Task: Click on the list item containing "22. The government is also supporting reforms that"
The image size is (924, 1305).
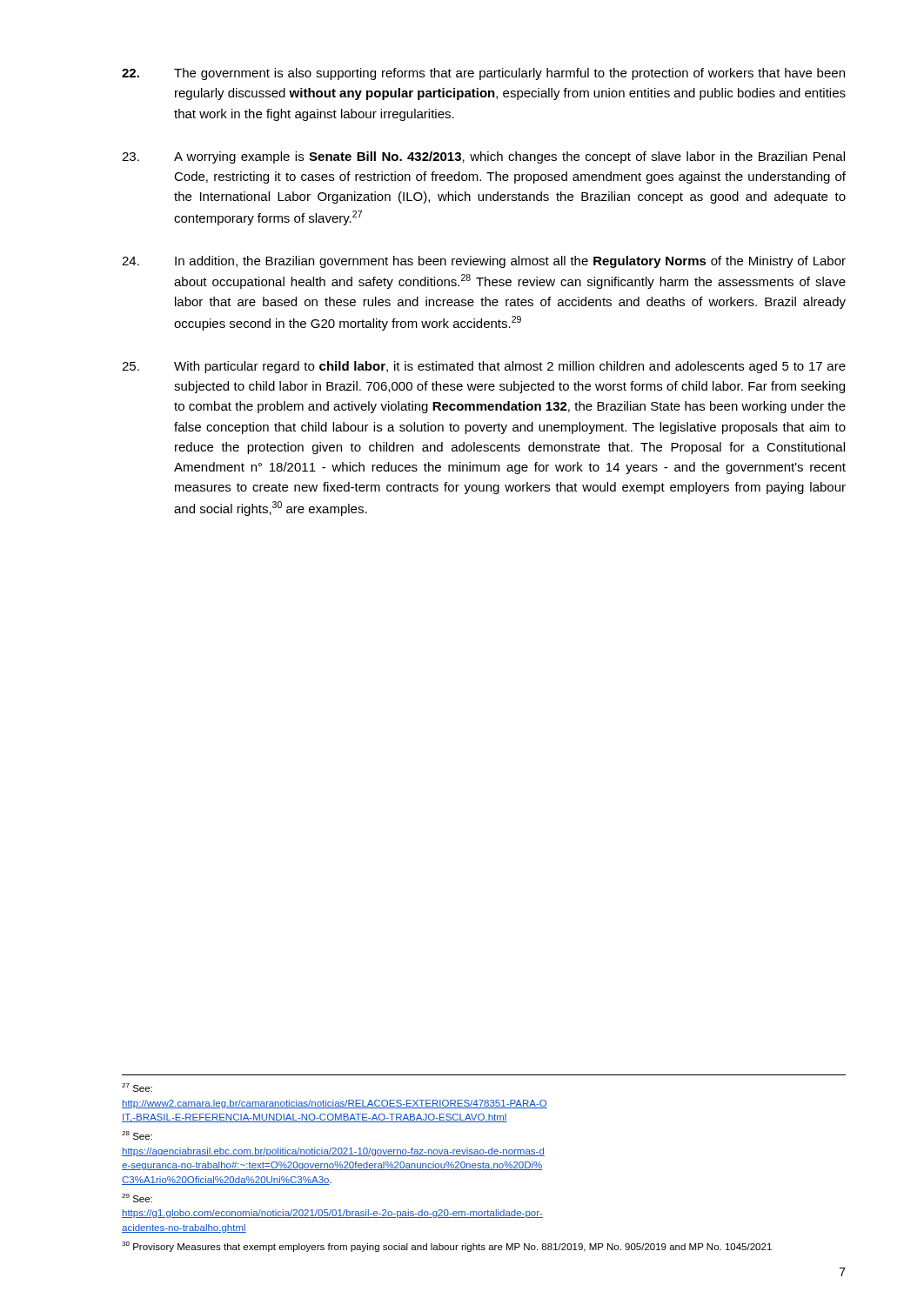Action: pos(484,93)
